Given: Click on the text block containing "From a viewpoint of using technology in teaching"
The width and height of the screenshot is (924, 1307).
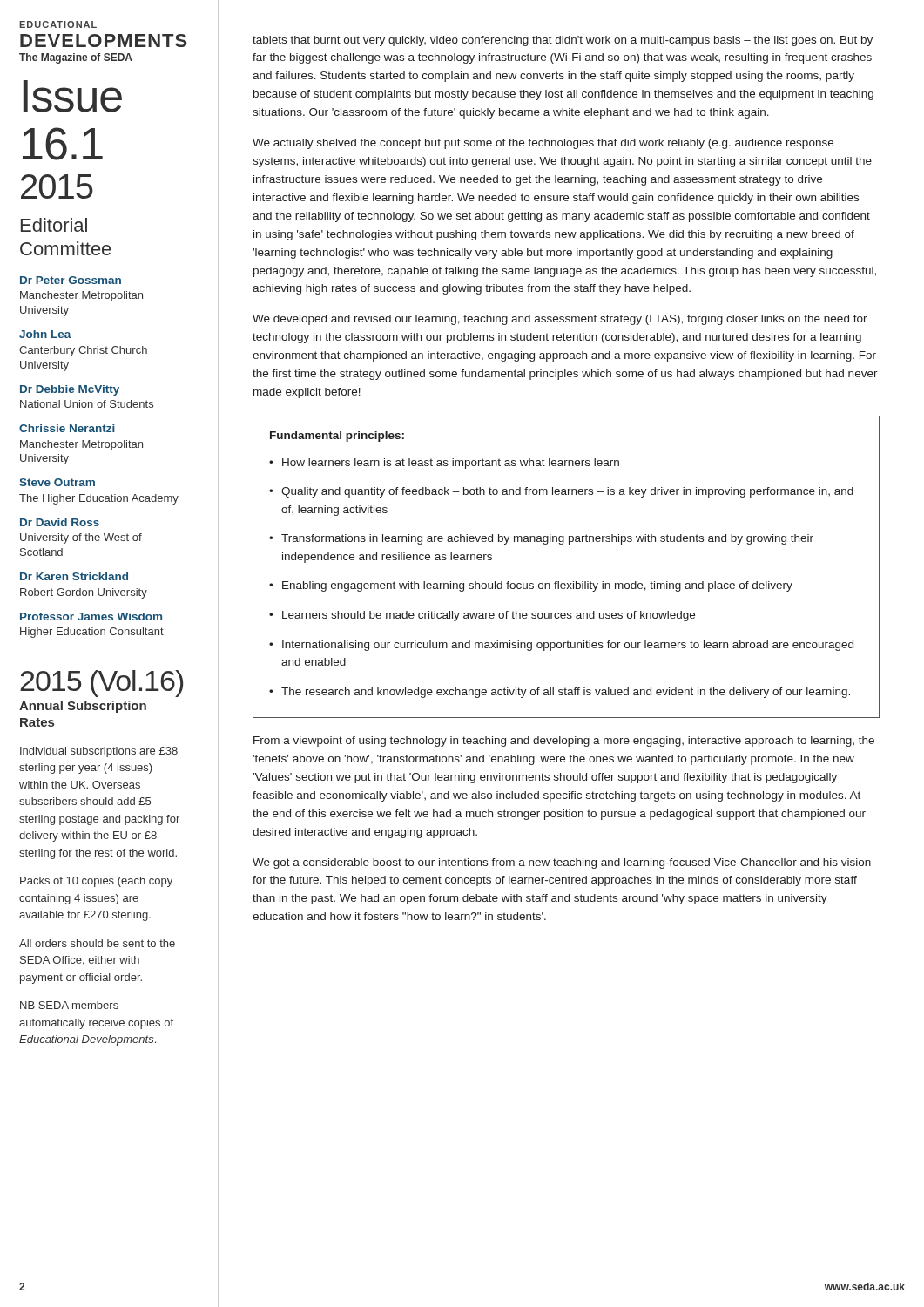Looking at the screenshot, I should 566,787.
